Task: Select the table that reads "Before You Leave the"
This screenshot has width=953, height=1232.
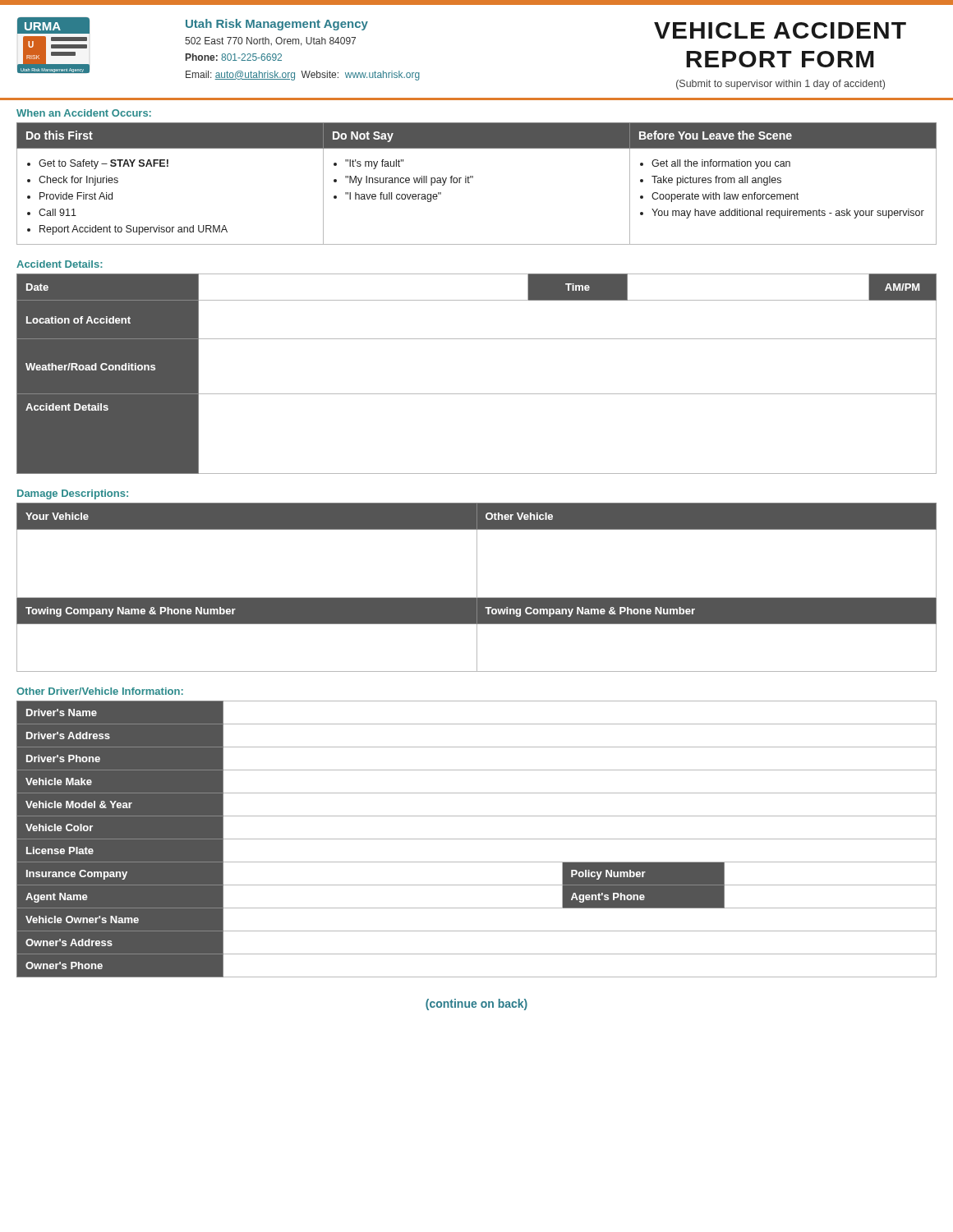Action: [x=476, y=188]
